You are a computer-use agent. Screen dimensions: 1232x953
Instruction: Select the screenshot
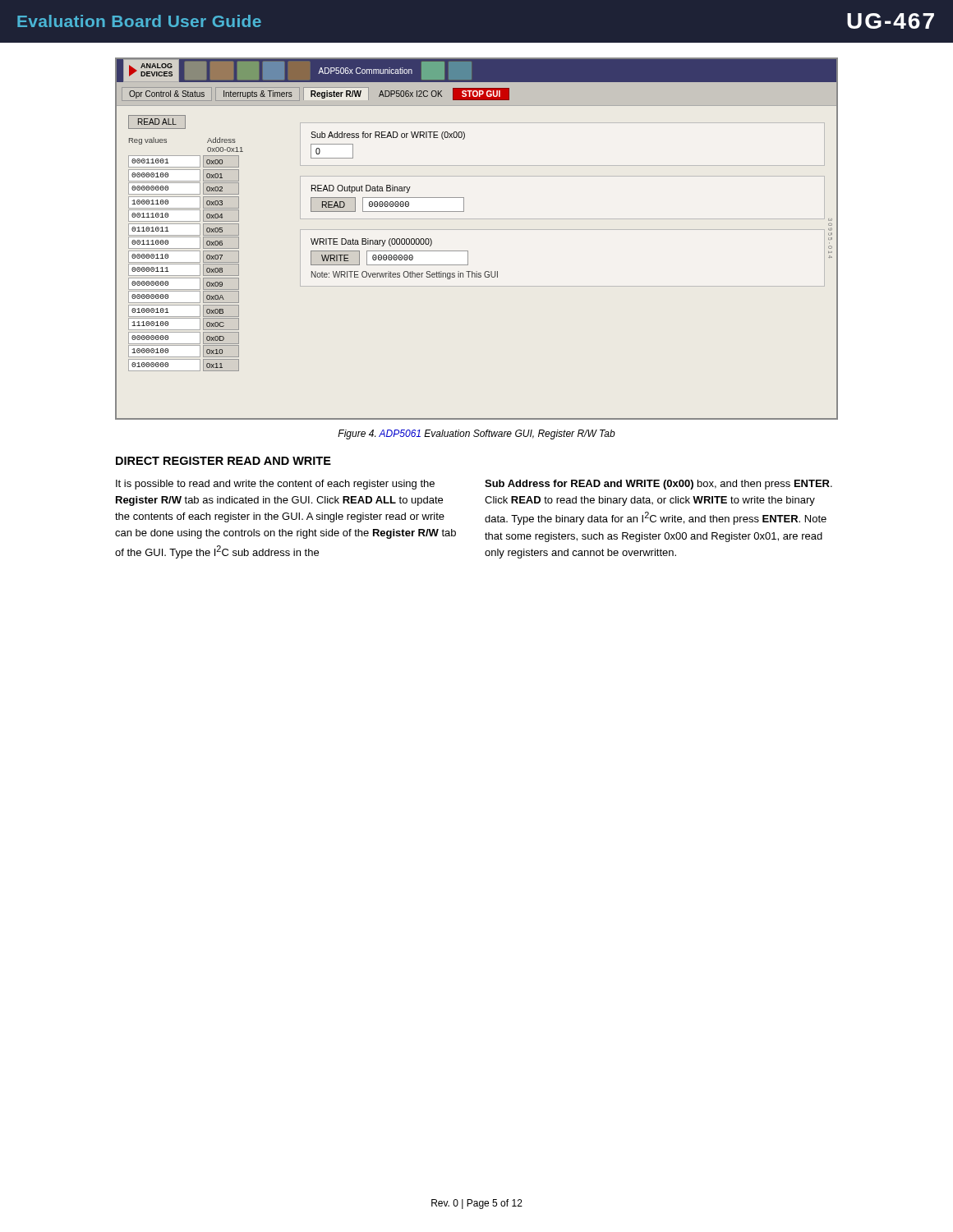click(x=476, y=239)
